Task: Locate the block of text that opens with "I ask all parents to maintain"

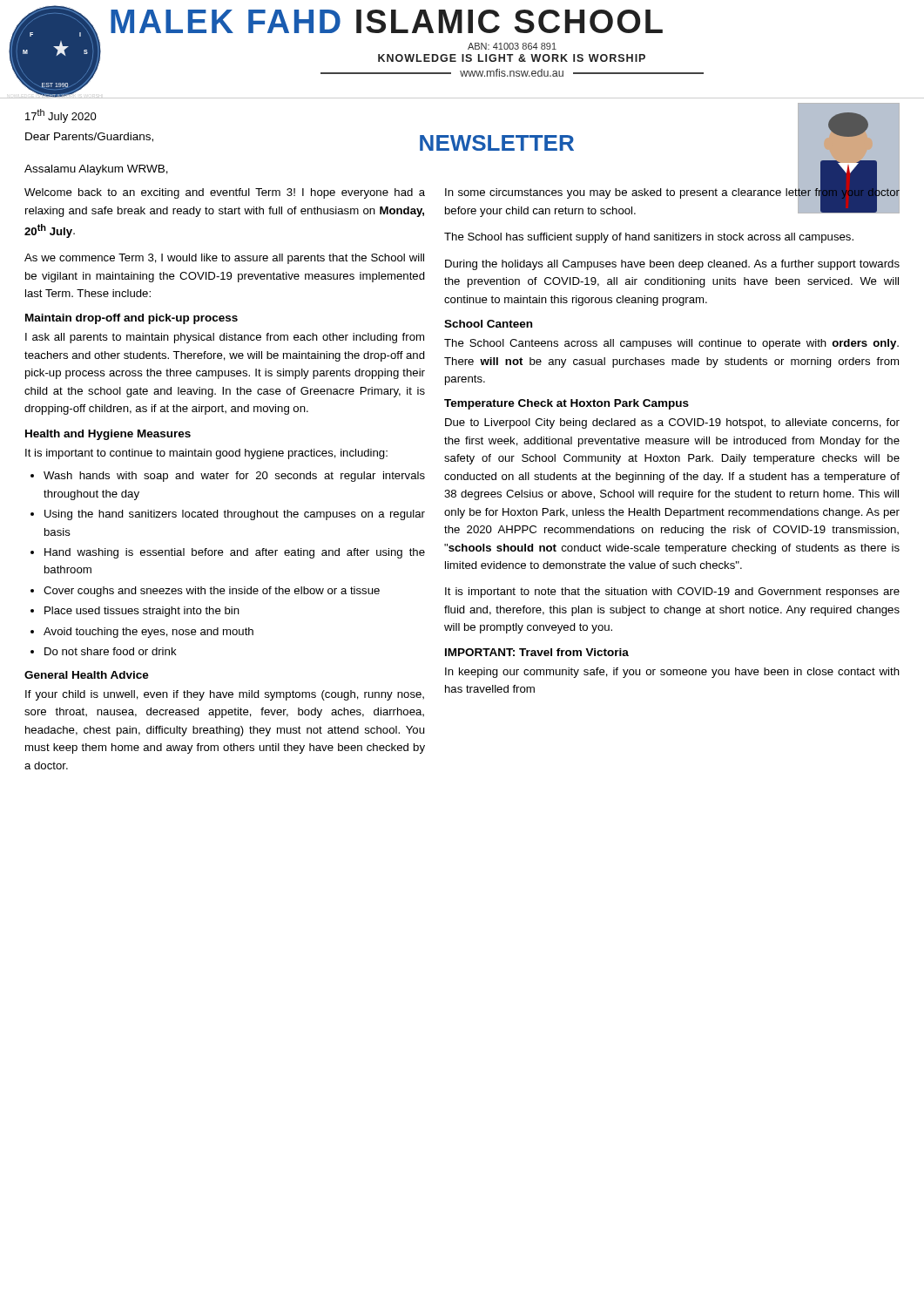Action: (x=225, y=373)
